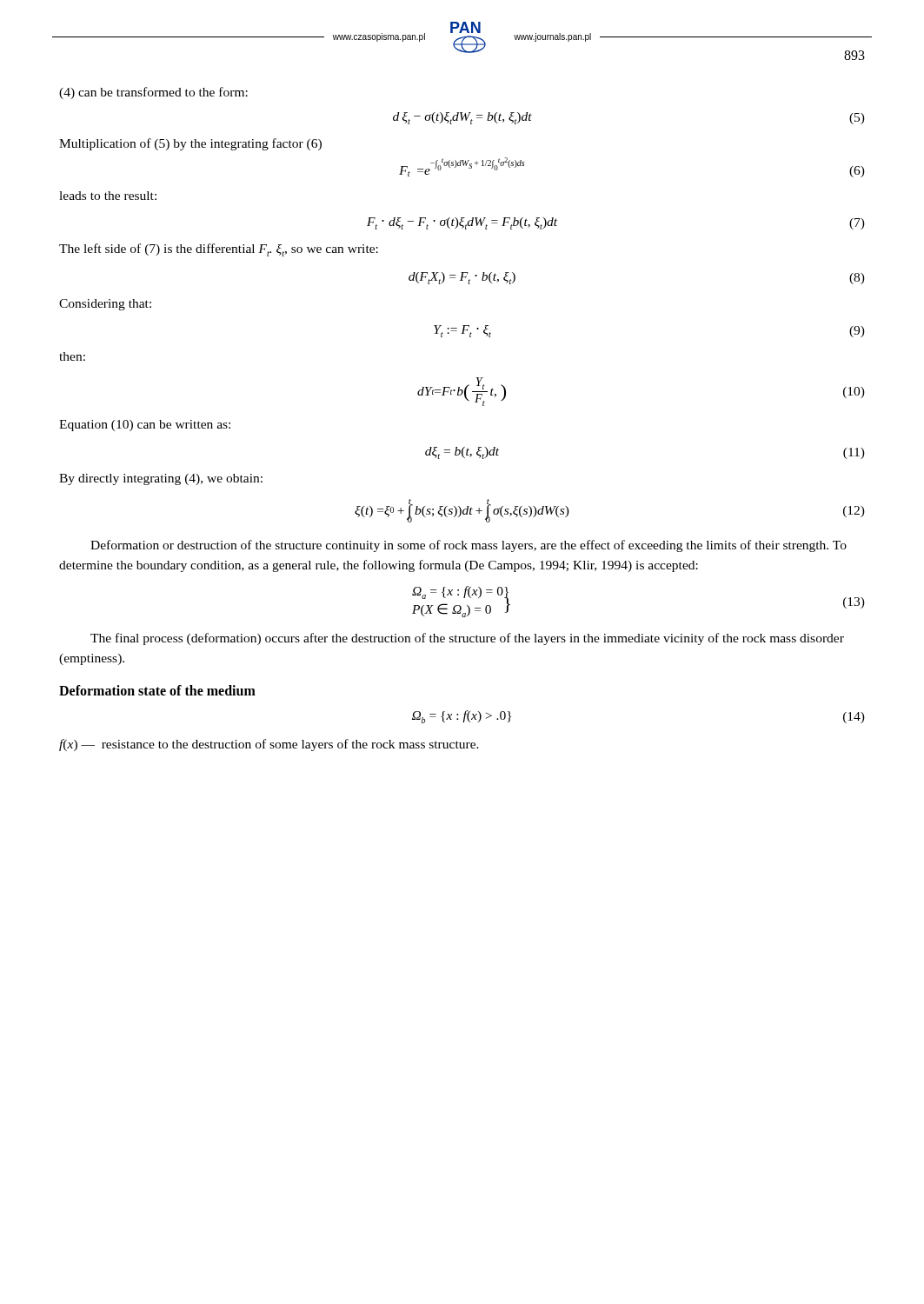This screenshot has width=924, height=1304.
Task: Click on the text block containing "The left side of (7) is the differential"
Action: click(219, 249)
